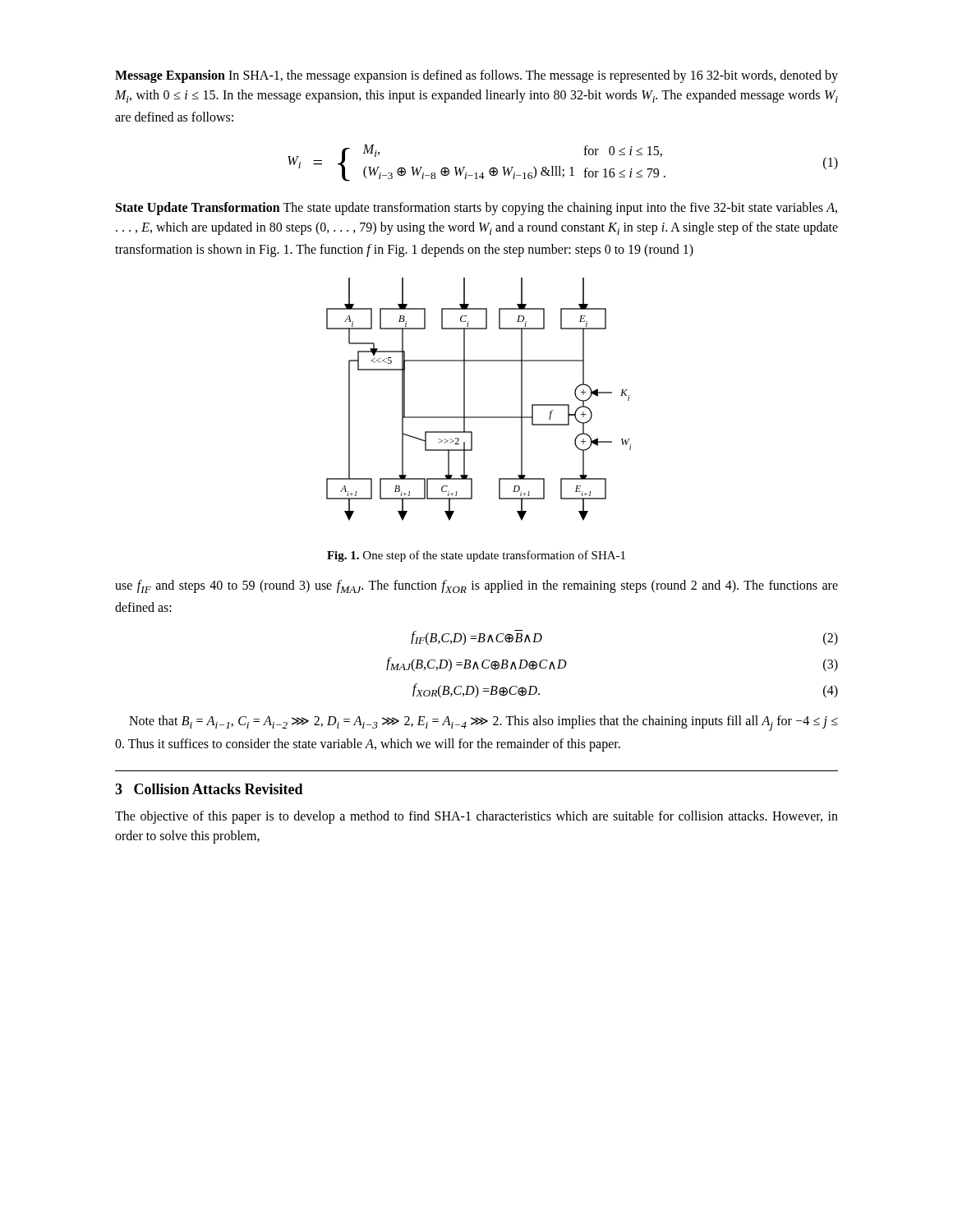The height and width of the screenshot is (1232, 953).
Task: Find the formula on this page that starts "Wi = { Mi, for 0"
Action: pyautogui.click(x=563, y=163)
